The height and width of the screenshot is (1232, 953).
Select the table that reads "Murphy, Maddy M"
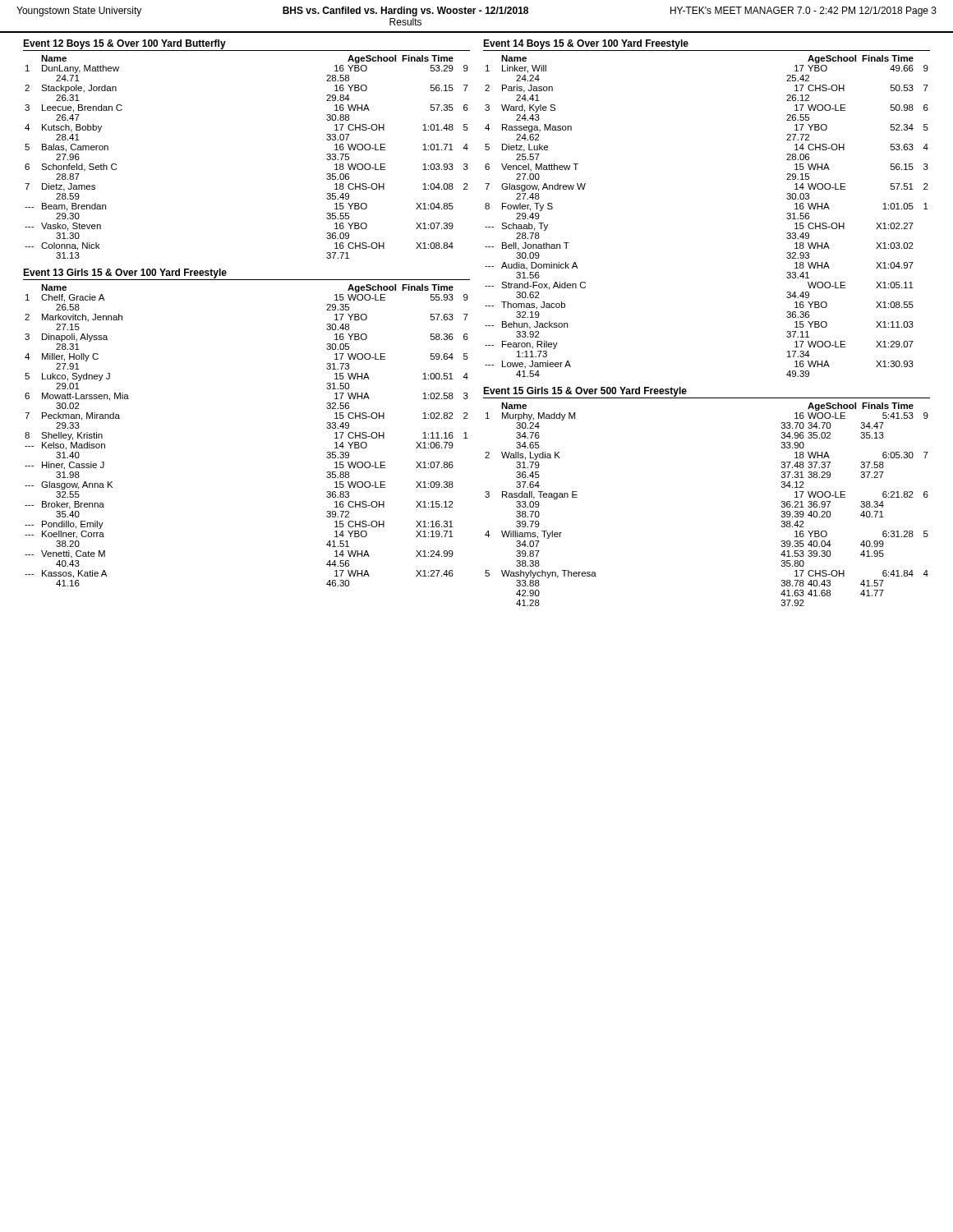tap(707, 504)
